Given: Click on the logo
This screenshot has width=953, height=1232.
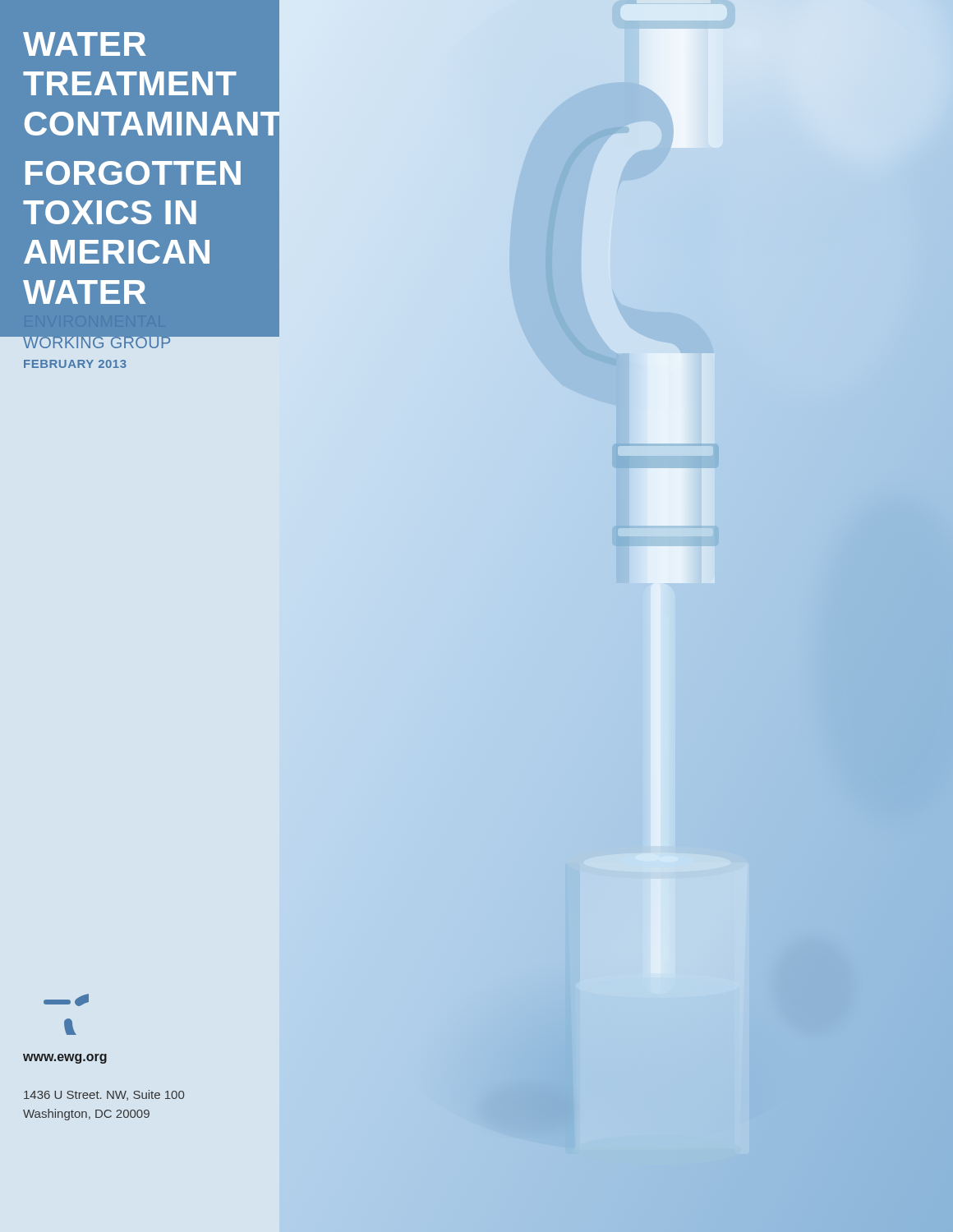Looking at the screenshot, I should (56, 1002).
